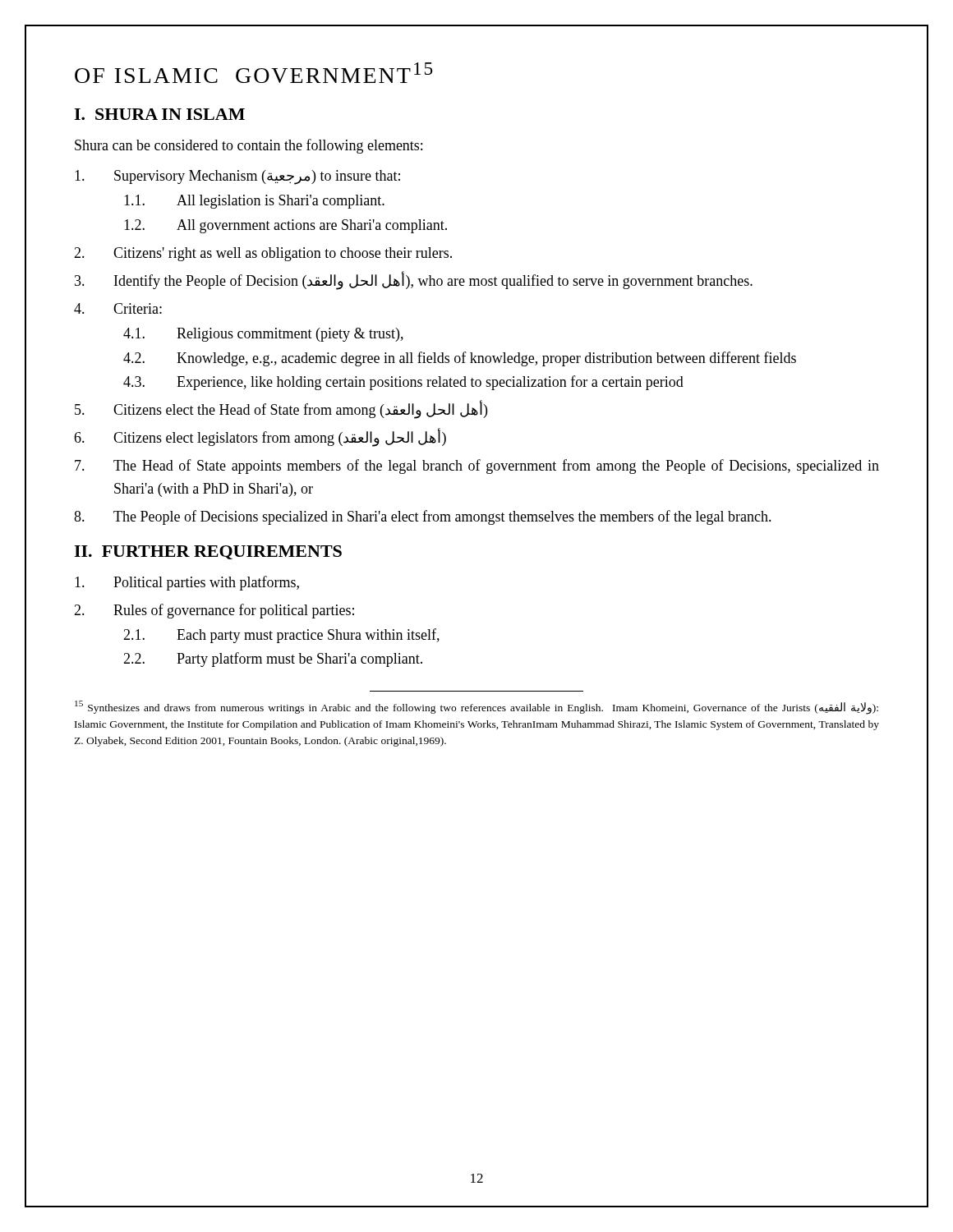Select the list item that reads "Political parties with platforms,"
953x1232 pixels.
click(187, 583)
